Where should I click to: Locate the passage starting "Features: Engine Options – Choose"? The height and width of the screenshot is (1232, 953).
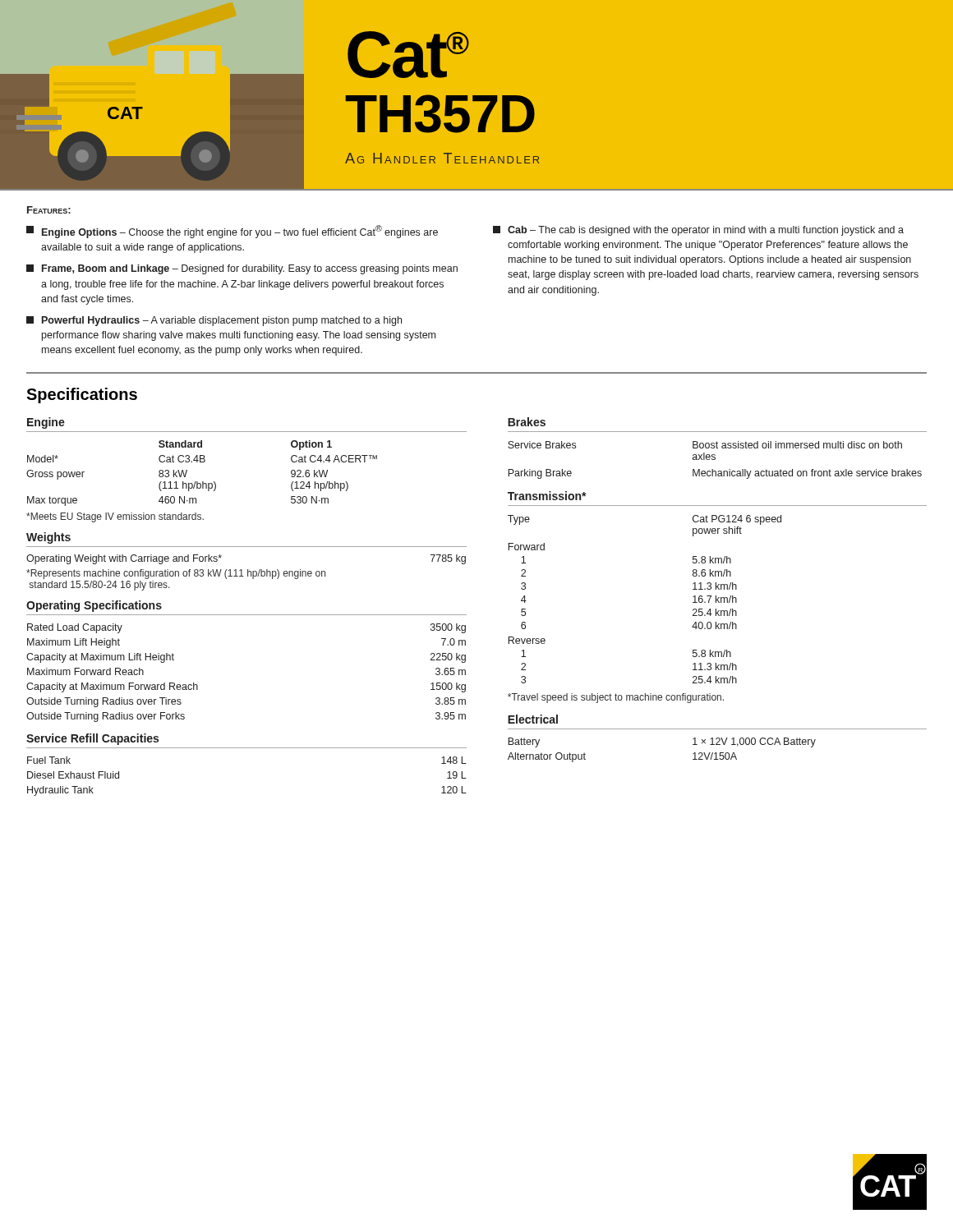coord(49,210)
